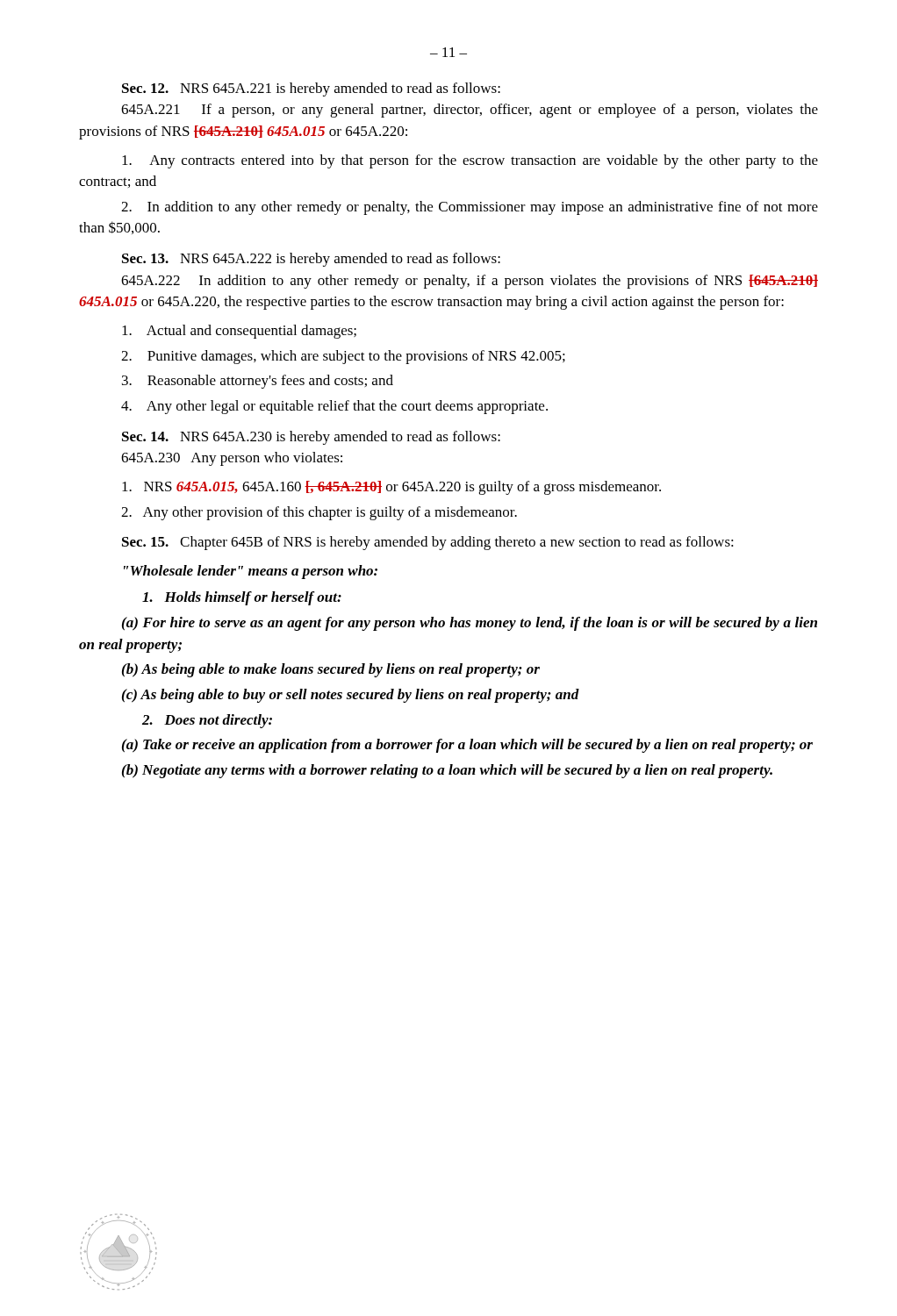This screenshot has height=1316, width=897.
Task: Locate the block of text that opens with "NRS 645A.015, 645A.160 [, 645A.210] or"
Action: pyautogui.click(x=392, y=486)
